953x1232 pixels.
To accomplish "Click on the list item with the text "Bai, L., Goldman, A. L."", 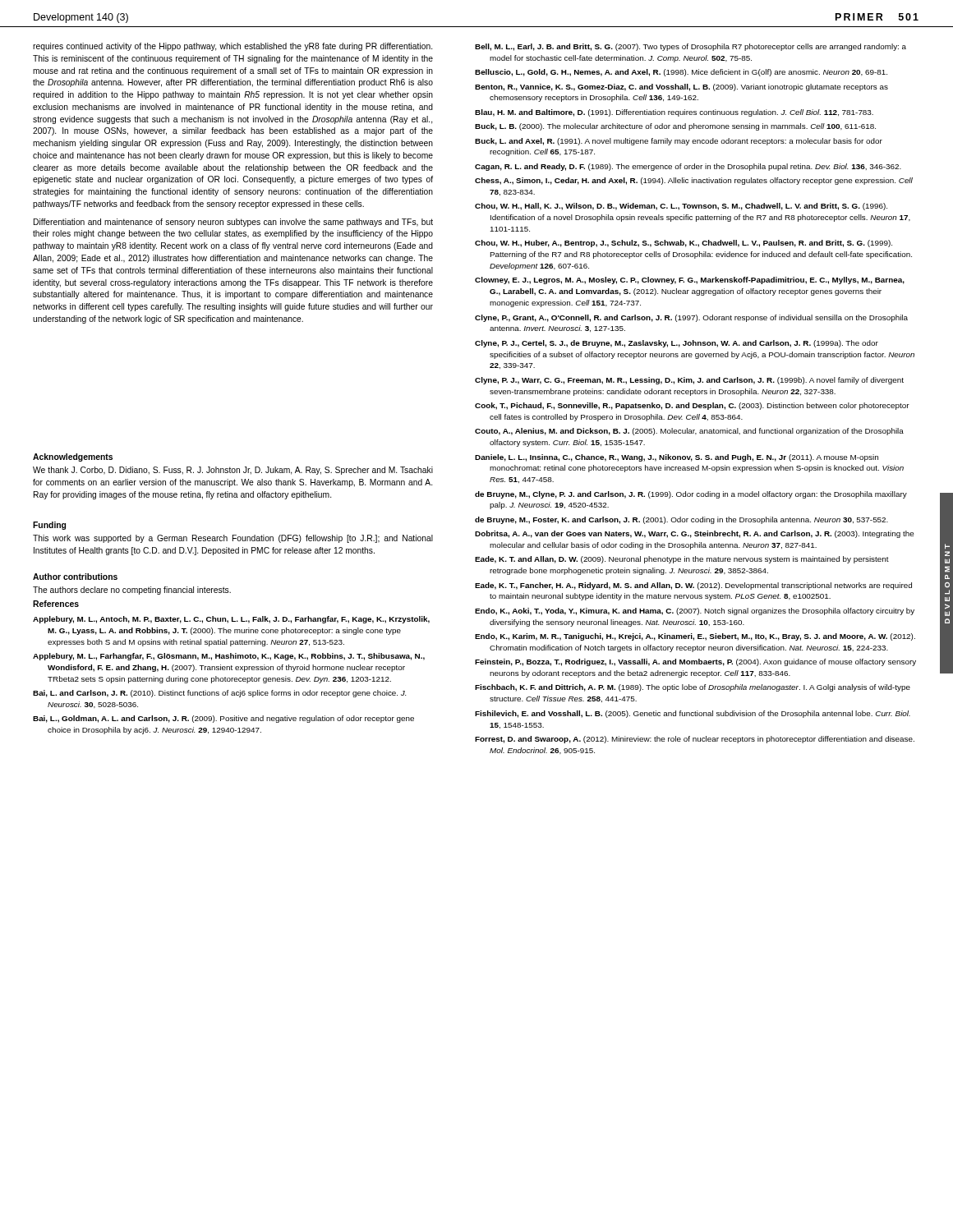I will (224, 724).
